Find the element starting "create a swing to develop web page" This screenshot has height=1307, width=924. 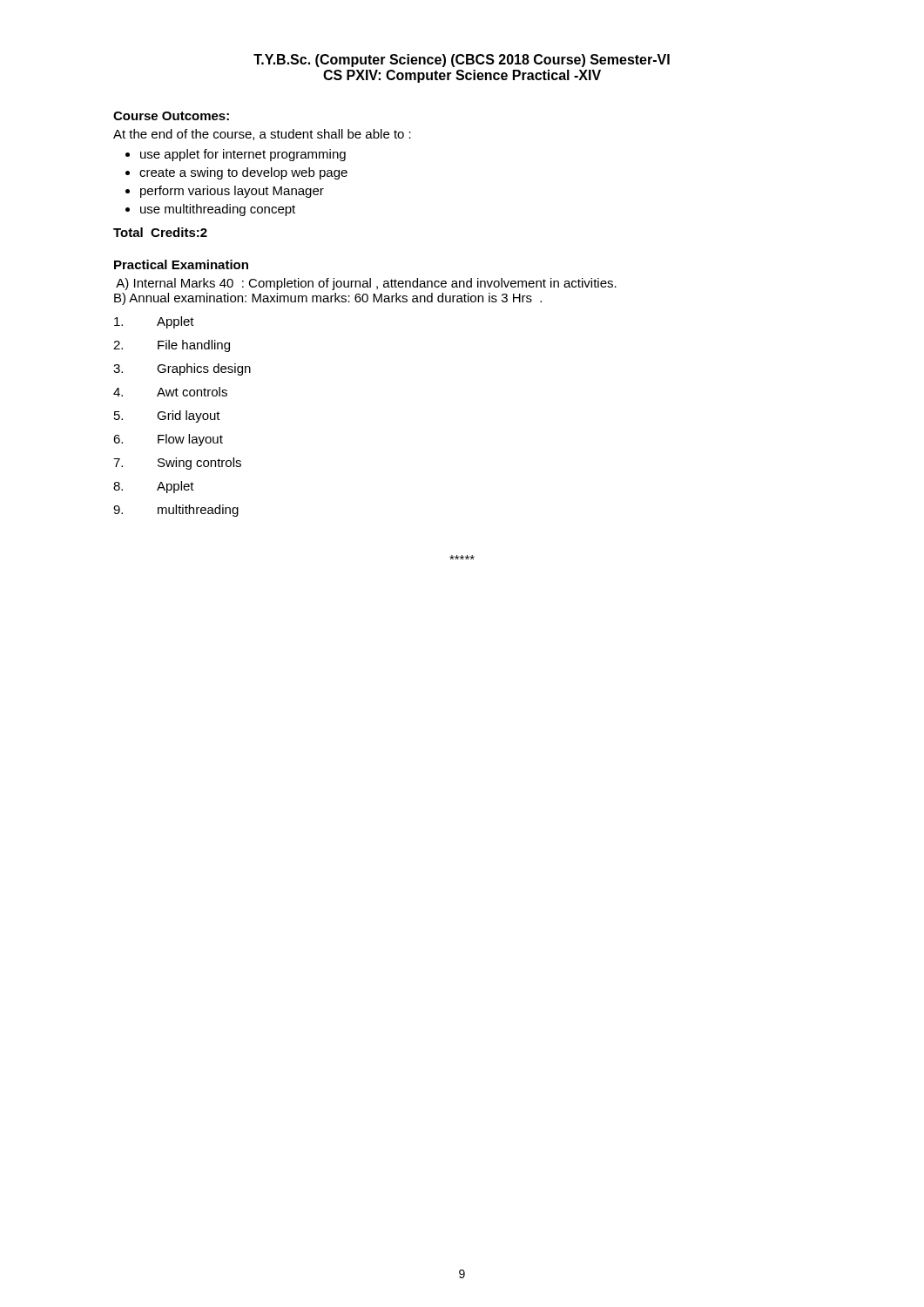point(244,172)
